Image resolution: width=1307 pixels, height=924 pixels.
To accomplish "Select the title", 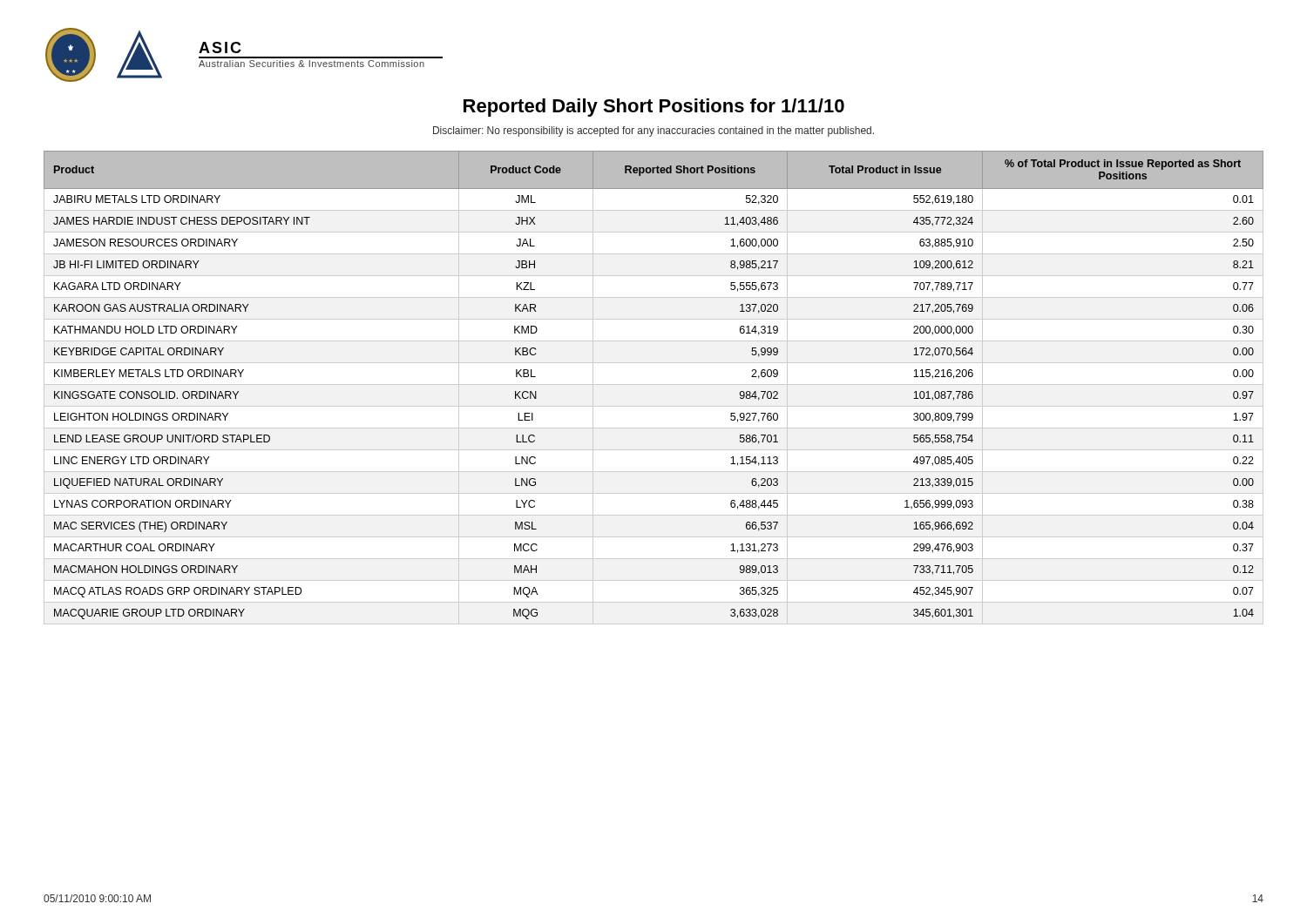I will (654, 106).
